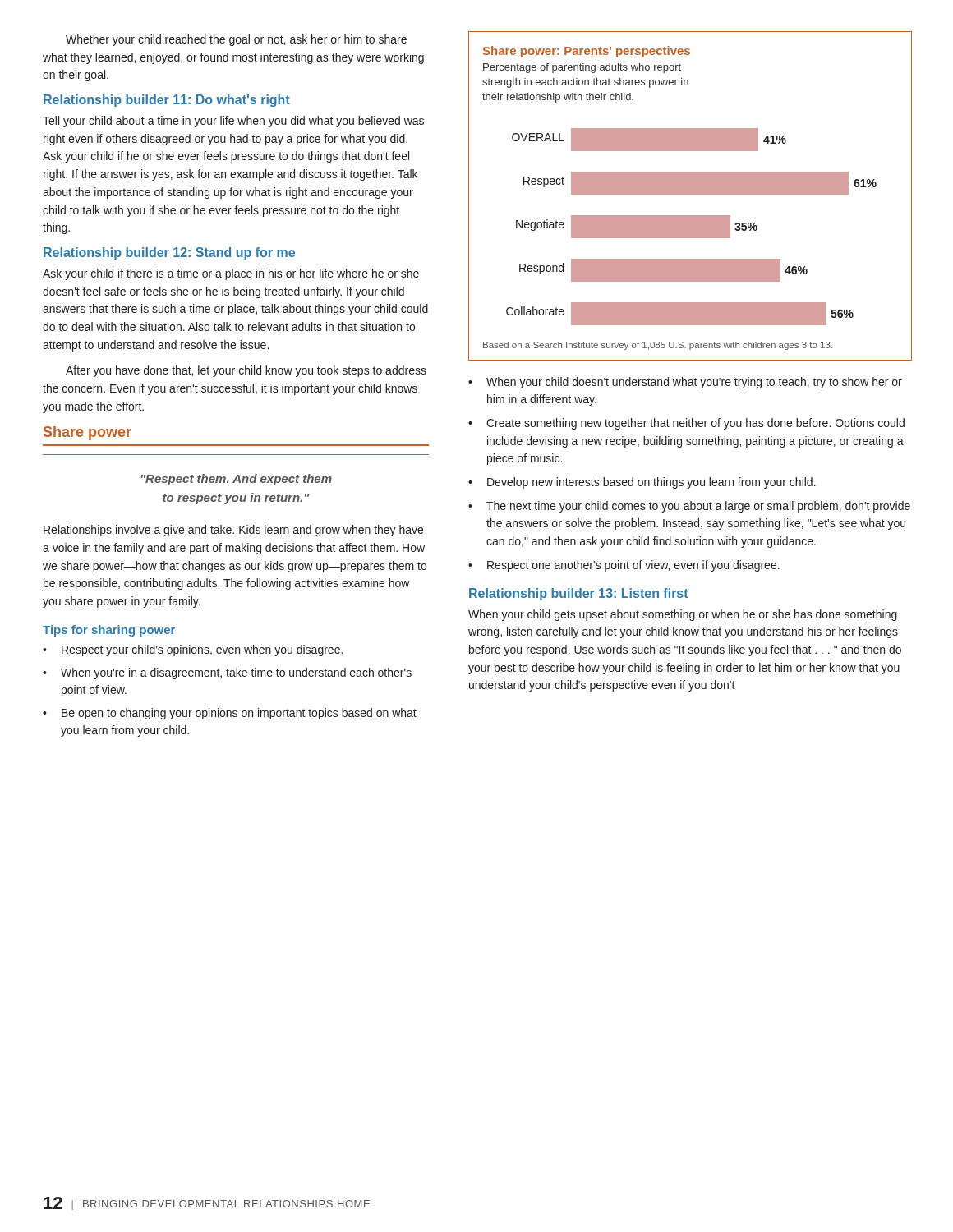Viewport: 953px width, 1232px height.
Task: Where is the passage that starts "•Develop new interests based on things you"?
Action: 690,483
